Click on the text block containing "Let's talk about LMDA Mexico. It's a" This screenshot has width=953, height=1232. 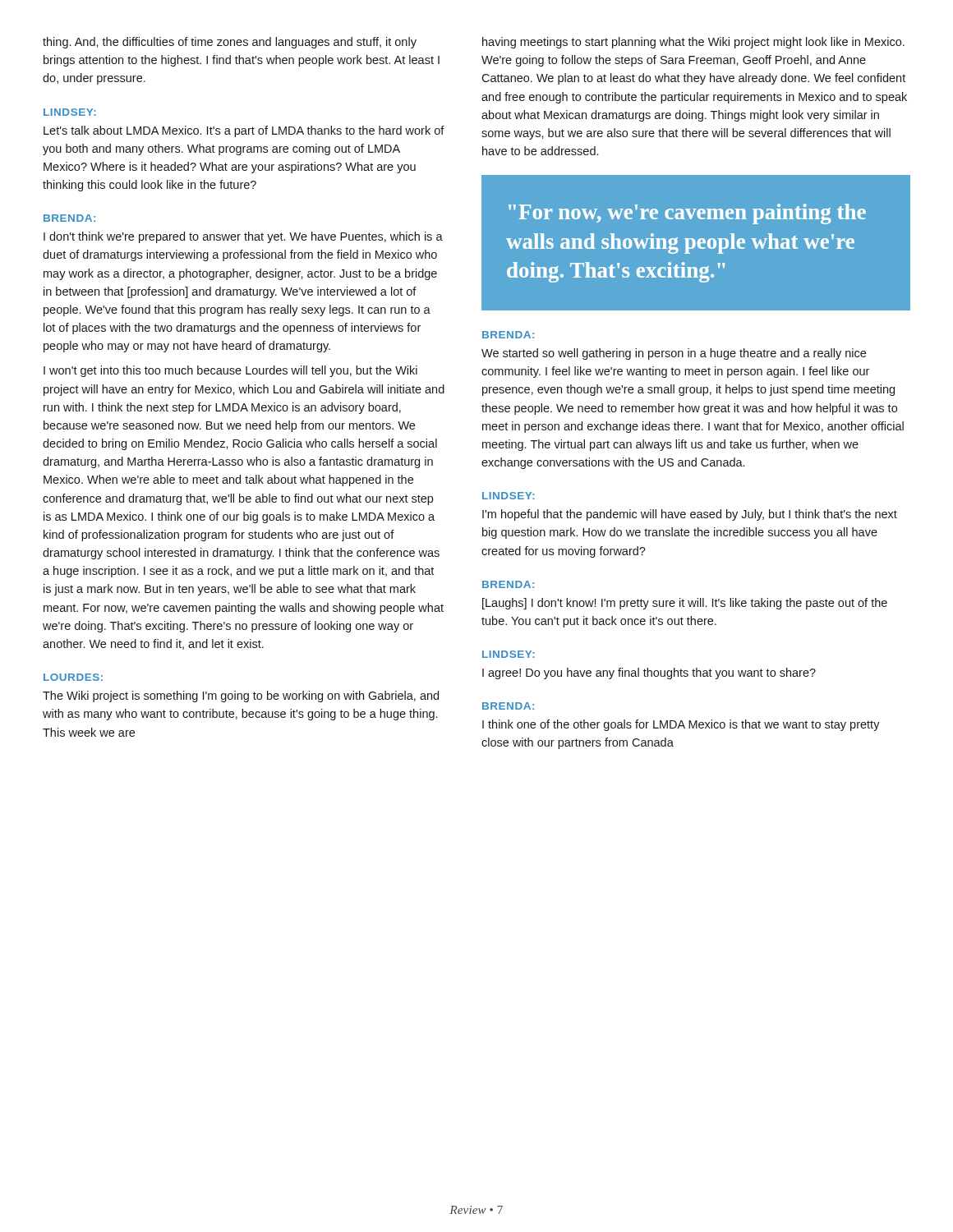pyautogui.click(x=244, y=158)
